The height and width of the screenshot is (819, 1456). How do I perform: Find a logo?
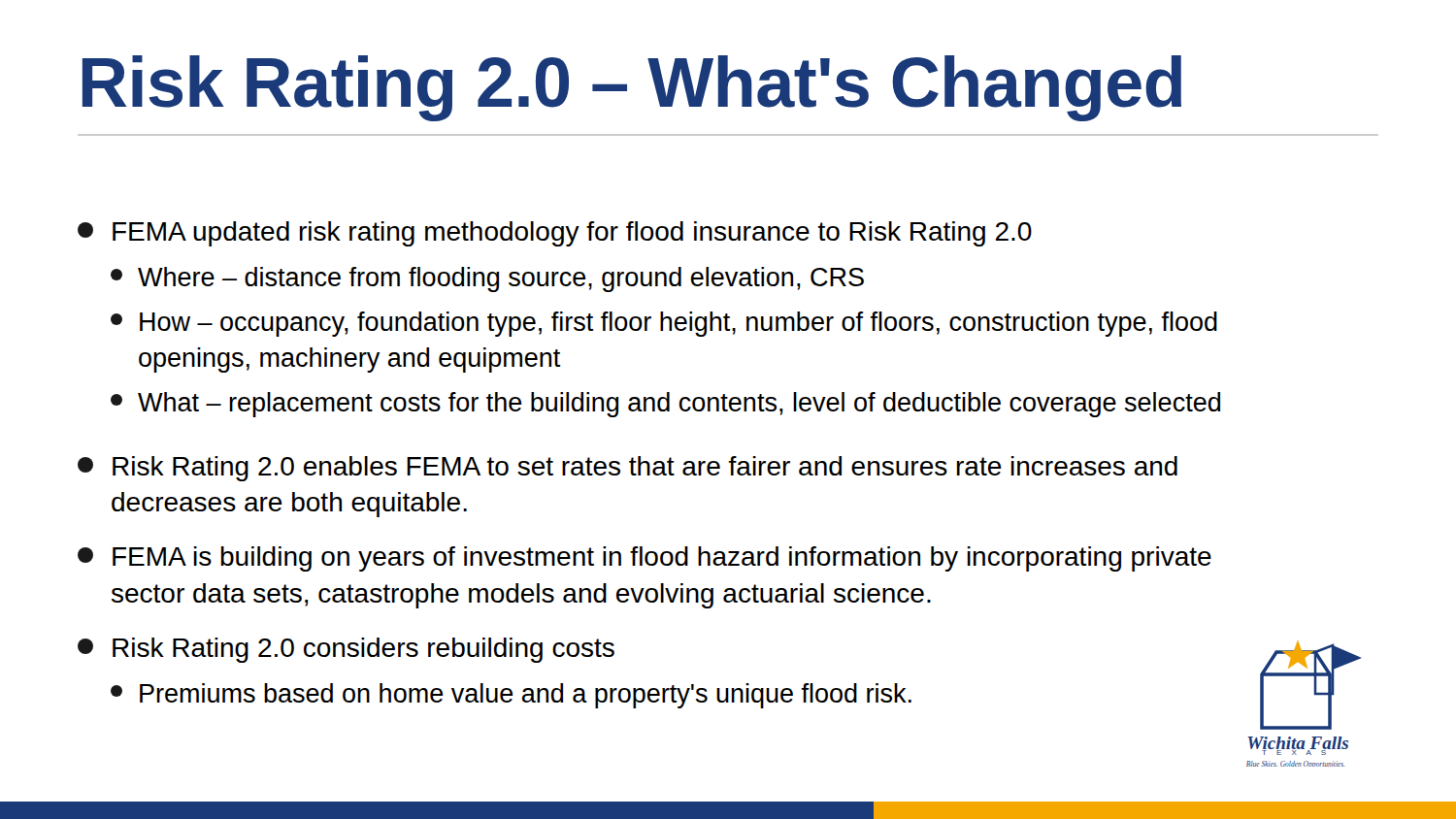click(x=1298, y=705)
